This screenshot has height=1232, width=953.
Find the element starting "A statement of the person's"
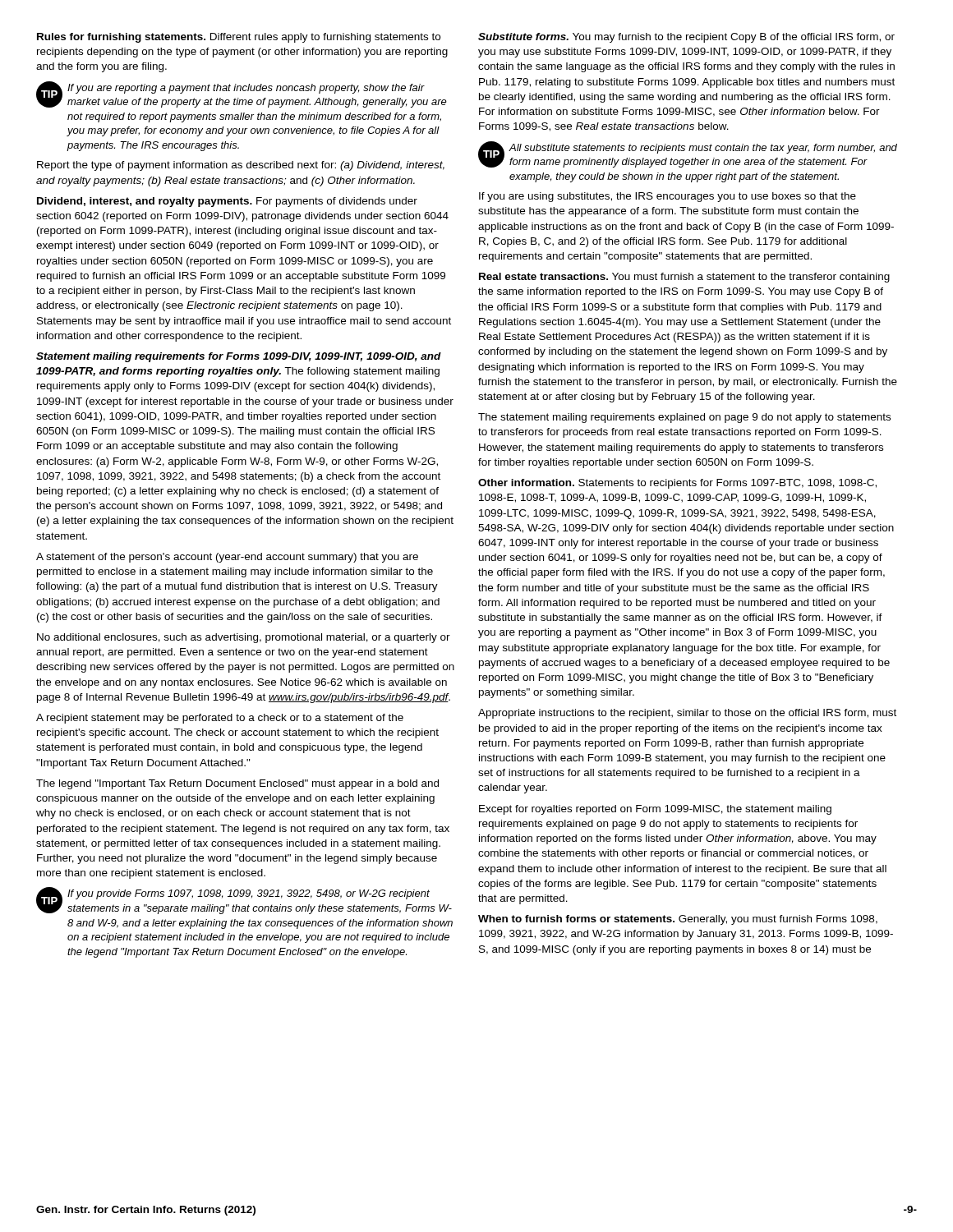[x=246, y=587]
